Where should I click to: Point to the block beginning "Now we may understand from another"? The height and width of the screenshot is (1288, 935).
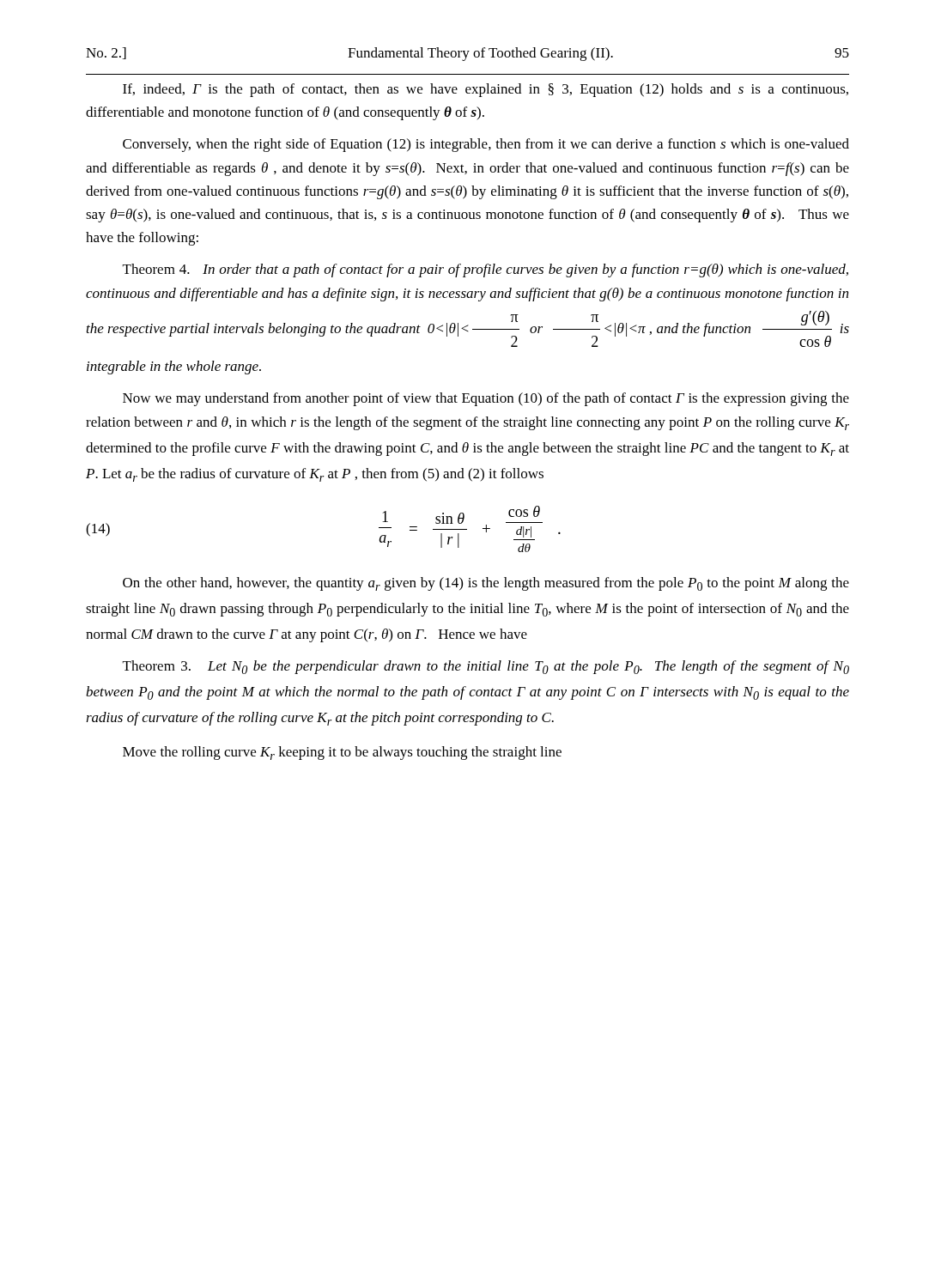pyautogui.click(x=468, y=437)
